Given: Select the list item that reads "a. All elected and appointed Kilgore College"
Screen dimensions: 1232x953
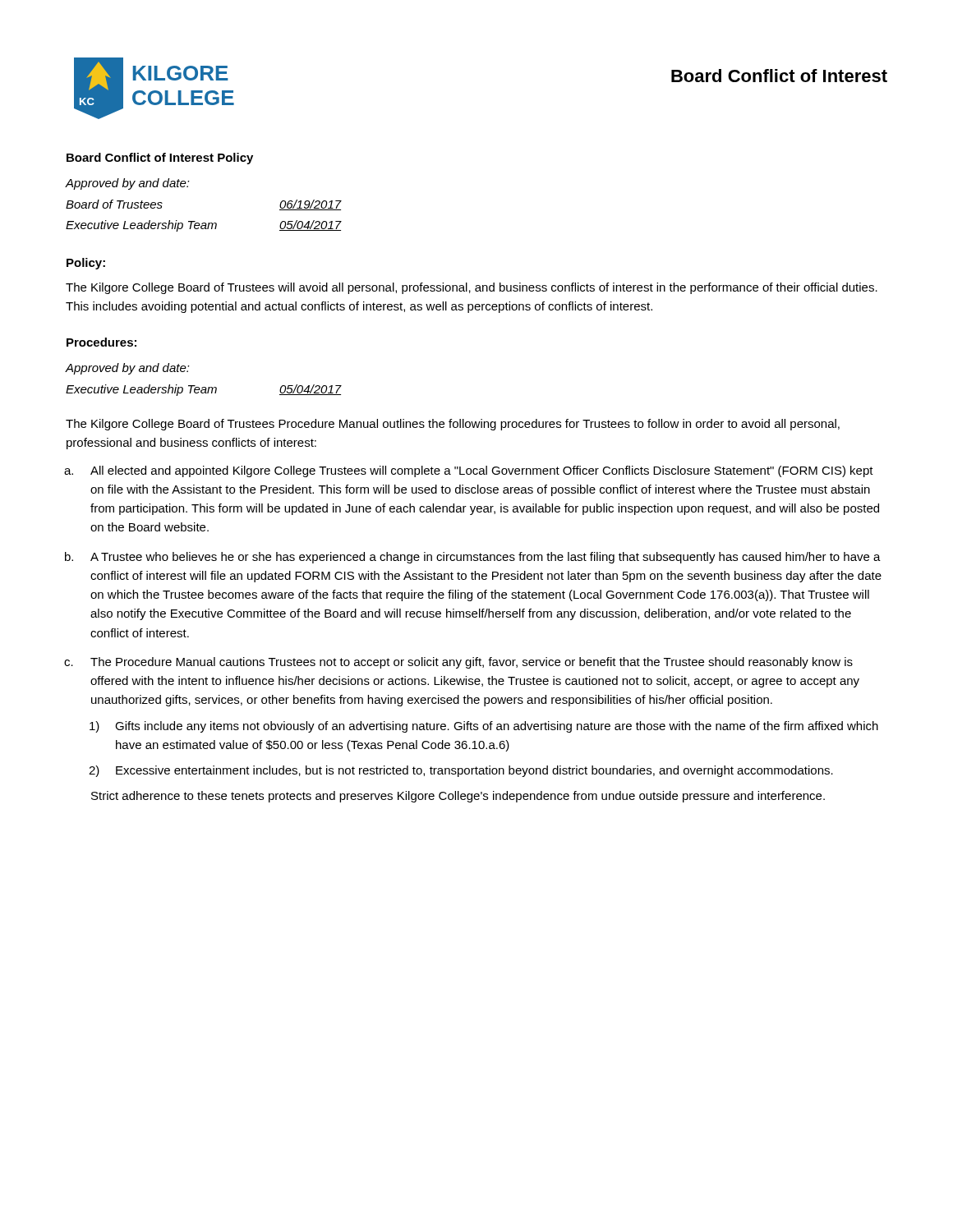Looking at the screenshot, I should (485, 497).
